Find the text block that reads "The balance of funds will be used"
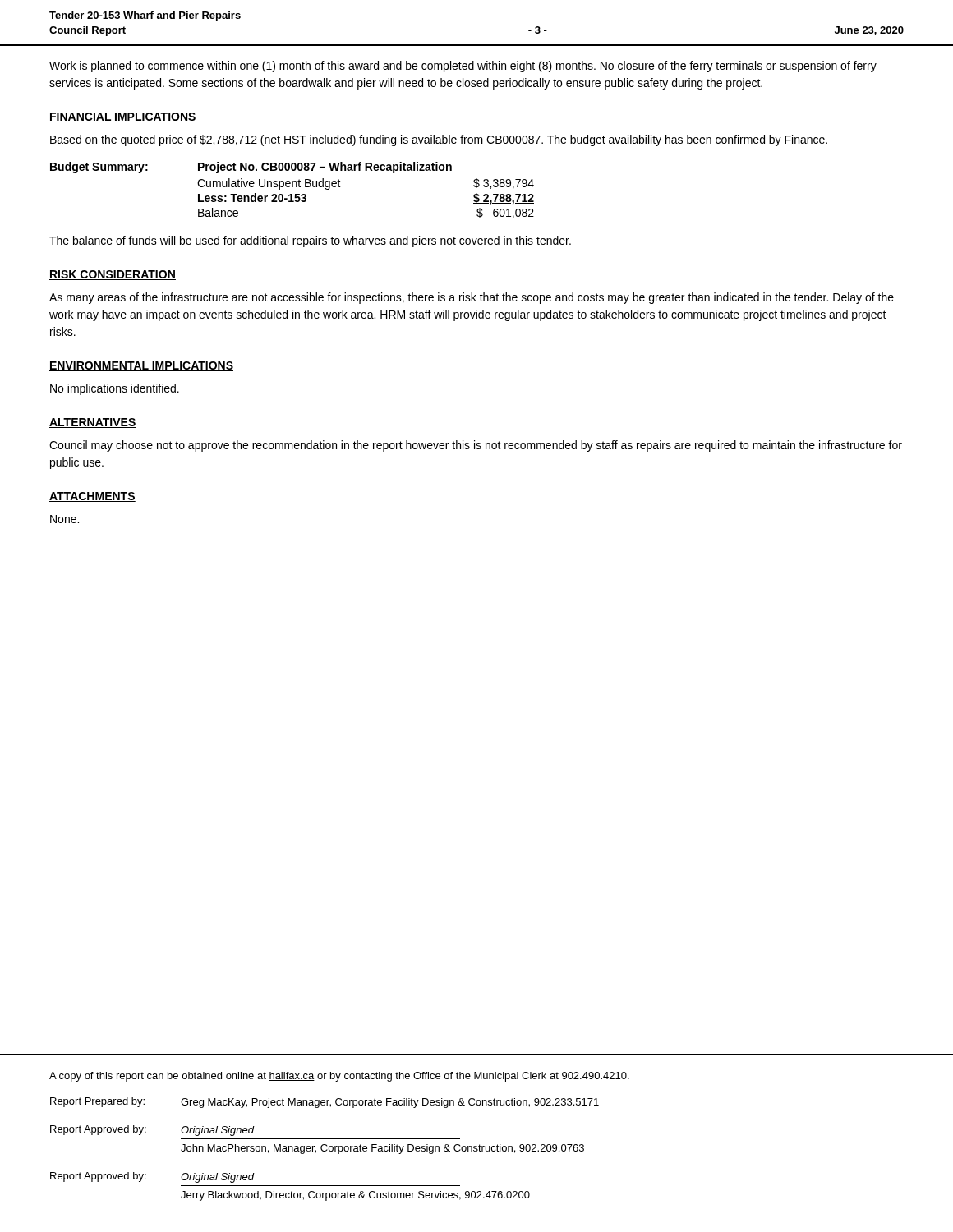953x1232 pixels. [x=310, y=241]
